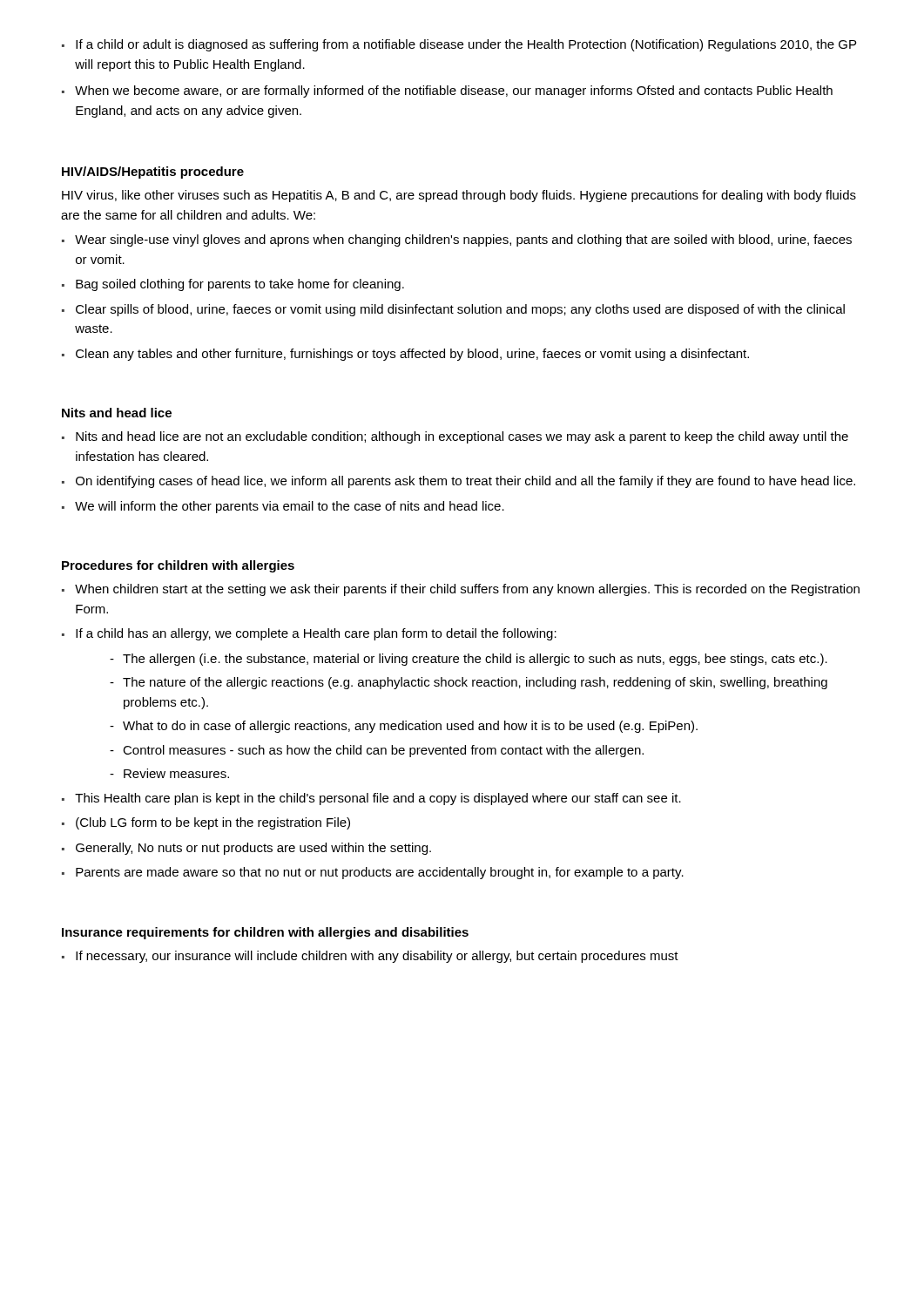Click on the section header containing "HIV/AIDS/Hepatitis procedure"
This screenshot has height=1307, width=924.
coord(152,171)
